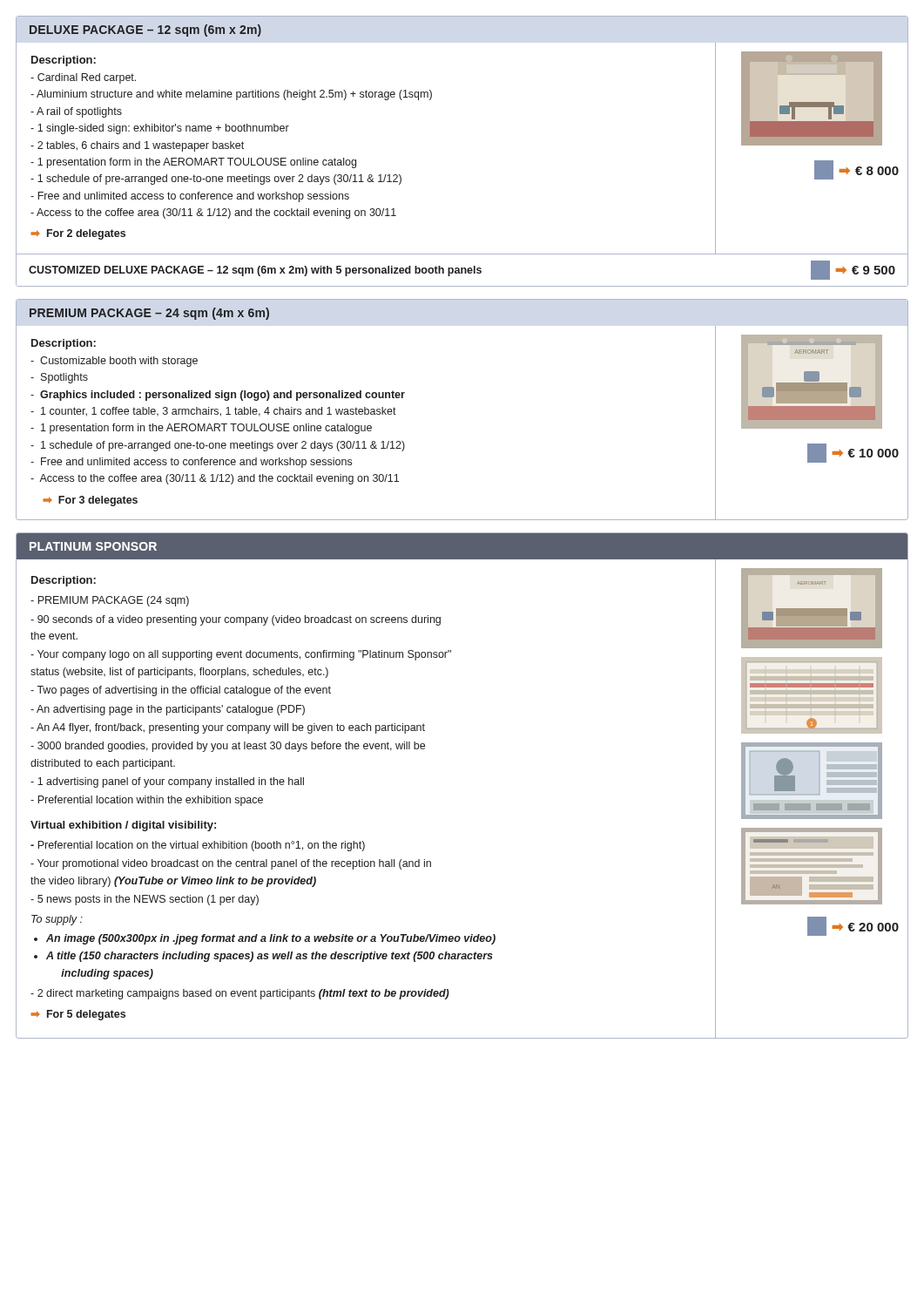Locate the text "➡ € 20 000"
Viewport: 924px width, 1307px height.
tap(853, 926)
